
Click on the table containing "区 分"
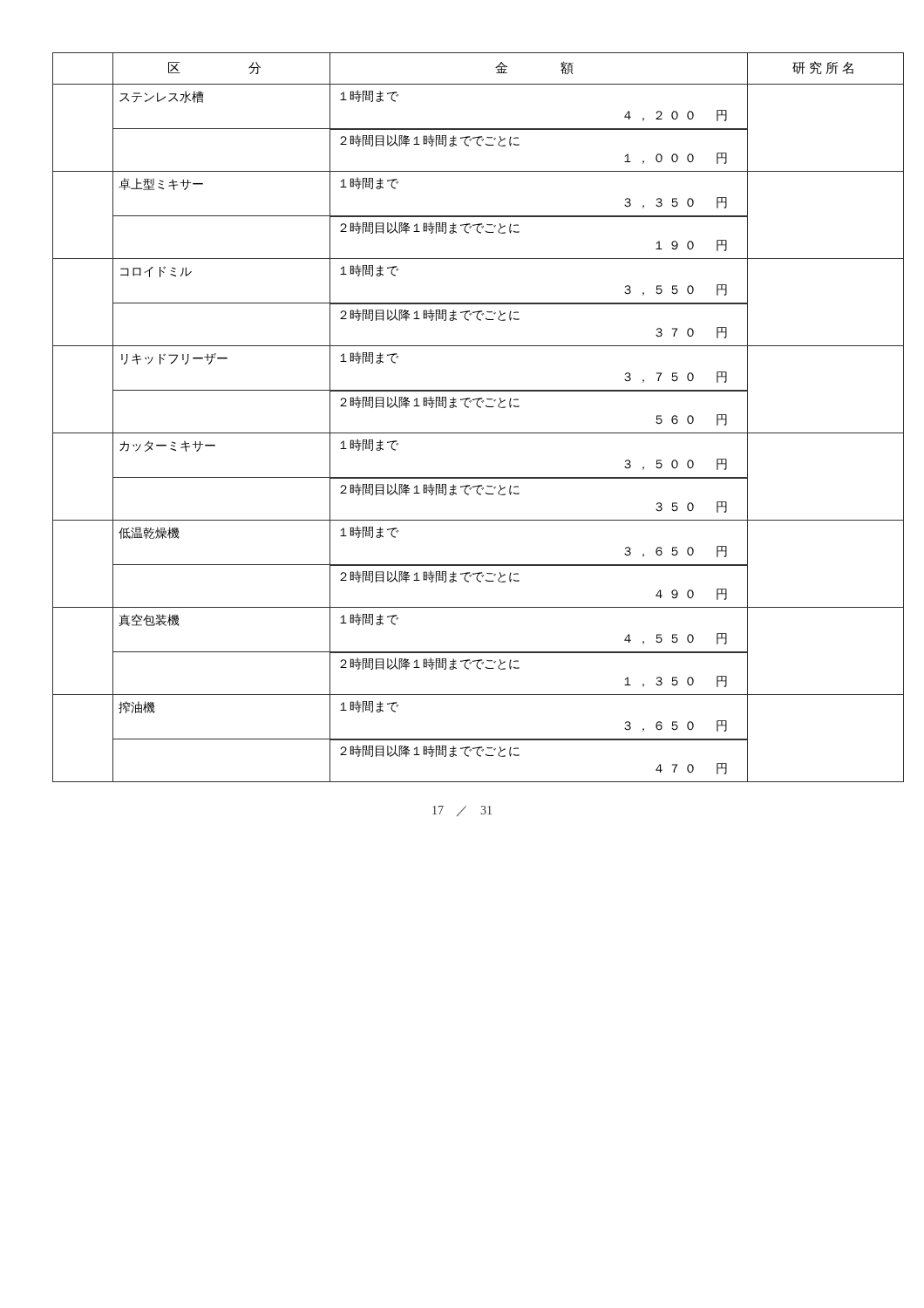tap(462, 417)
